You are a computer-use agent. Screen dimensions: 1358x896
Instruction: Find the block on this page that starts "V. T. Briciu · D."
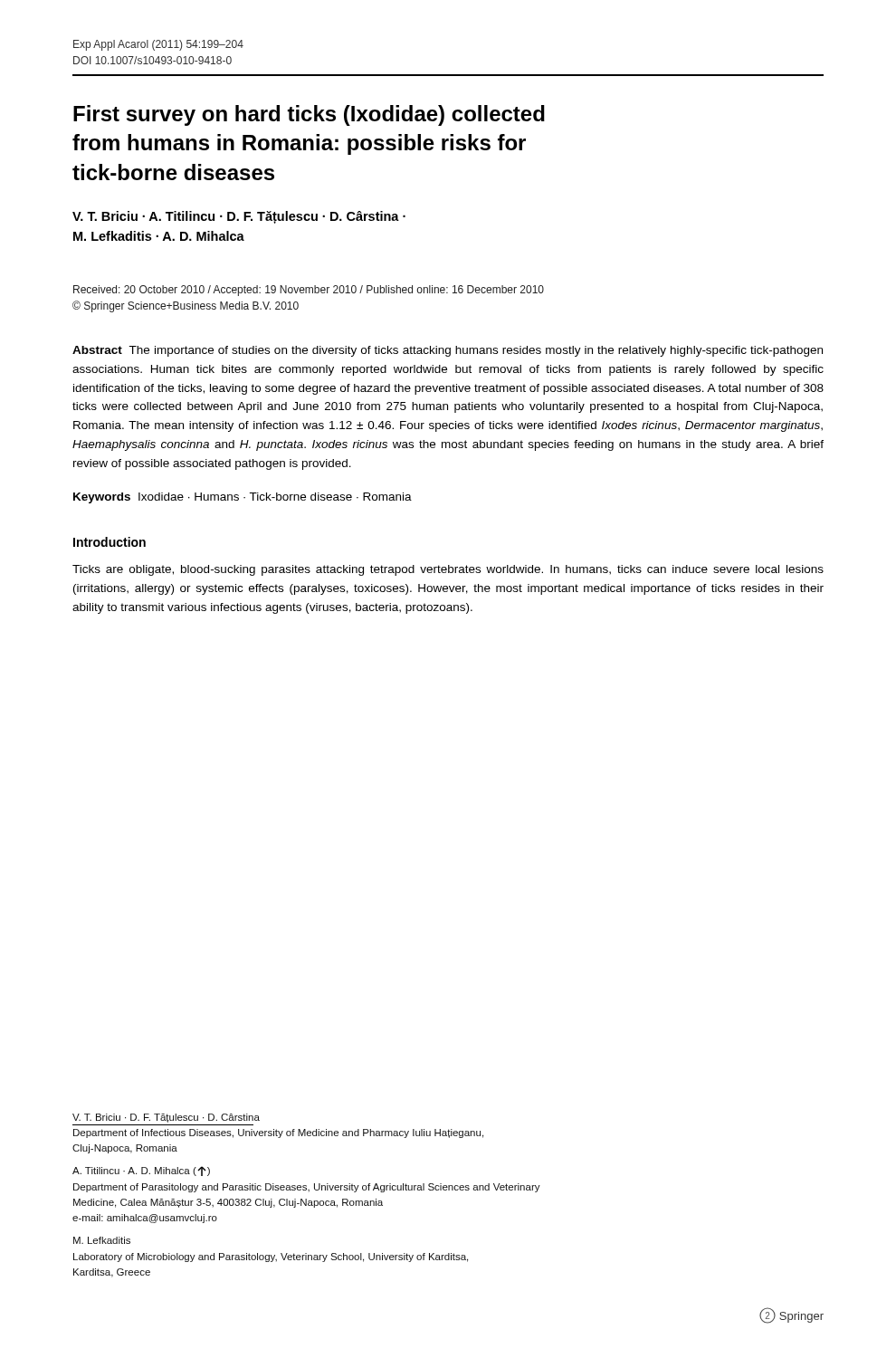(278, 1132)
